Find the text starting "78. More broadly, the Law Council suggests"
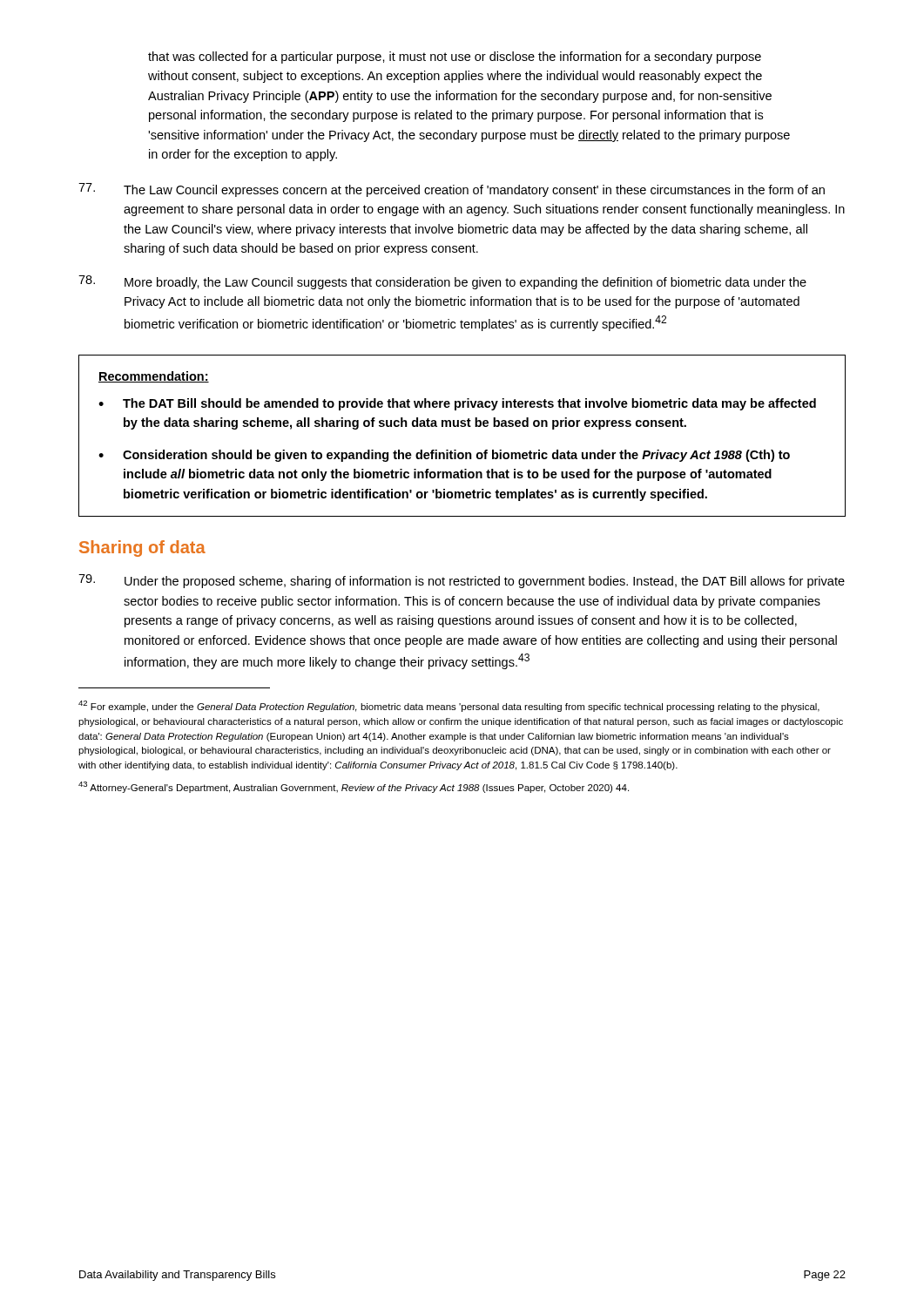The image size is (924, 1307). [462, 303]
